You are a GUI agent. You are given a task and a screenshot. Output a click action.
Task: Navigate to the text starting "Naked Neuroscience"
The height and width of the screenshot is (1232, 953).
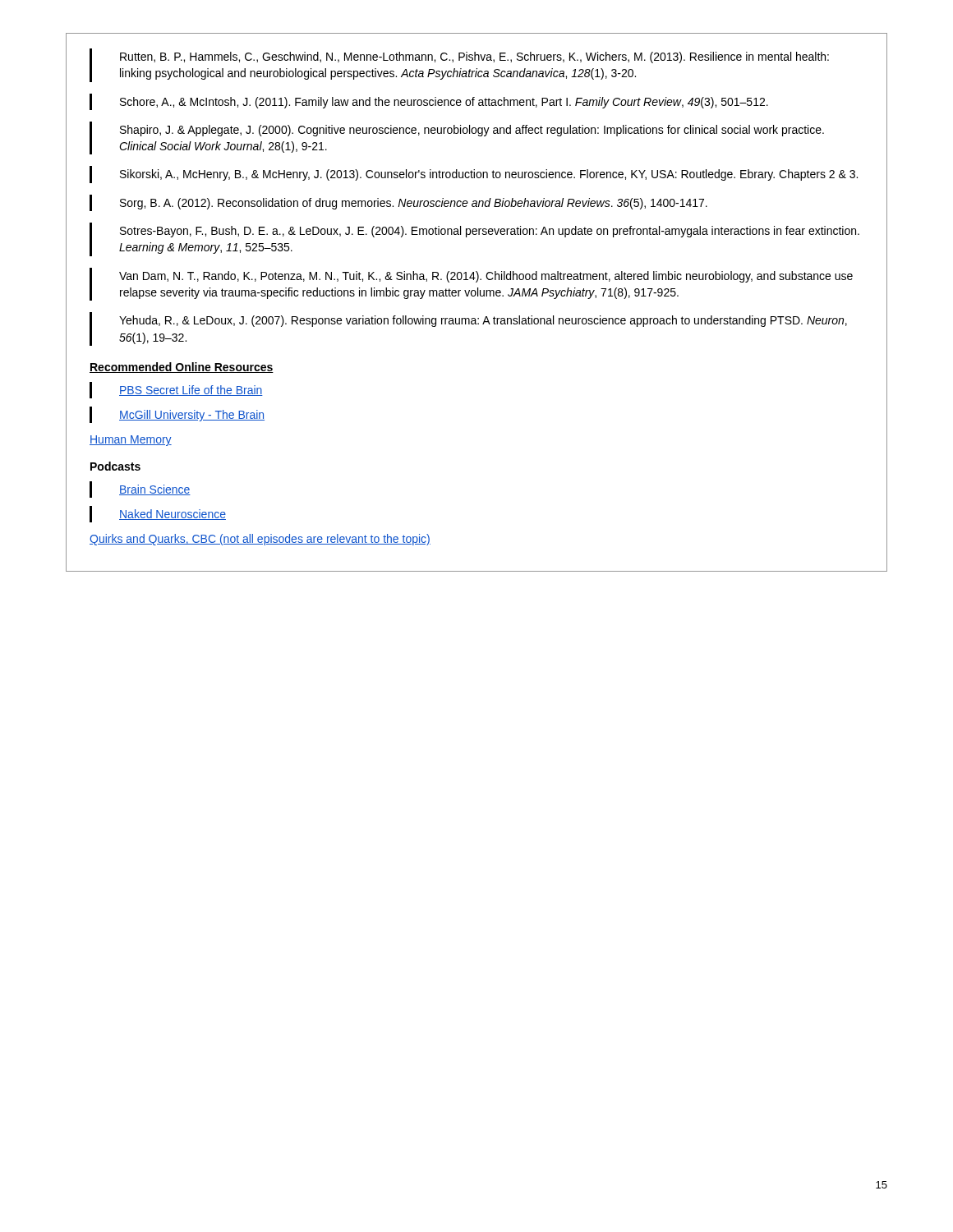click(158, 514)
